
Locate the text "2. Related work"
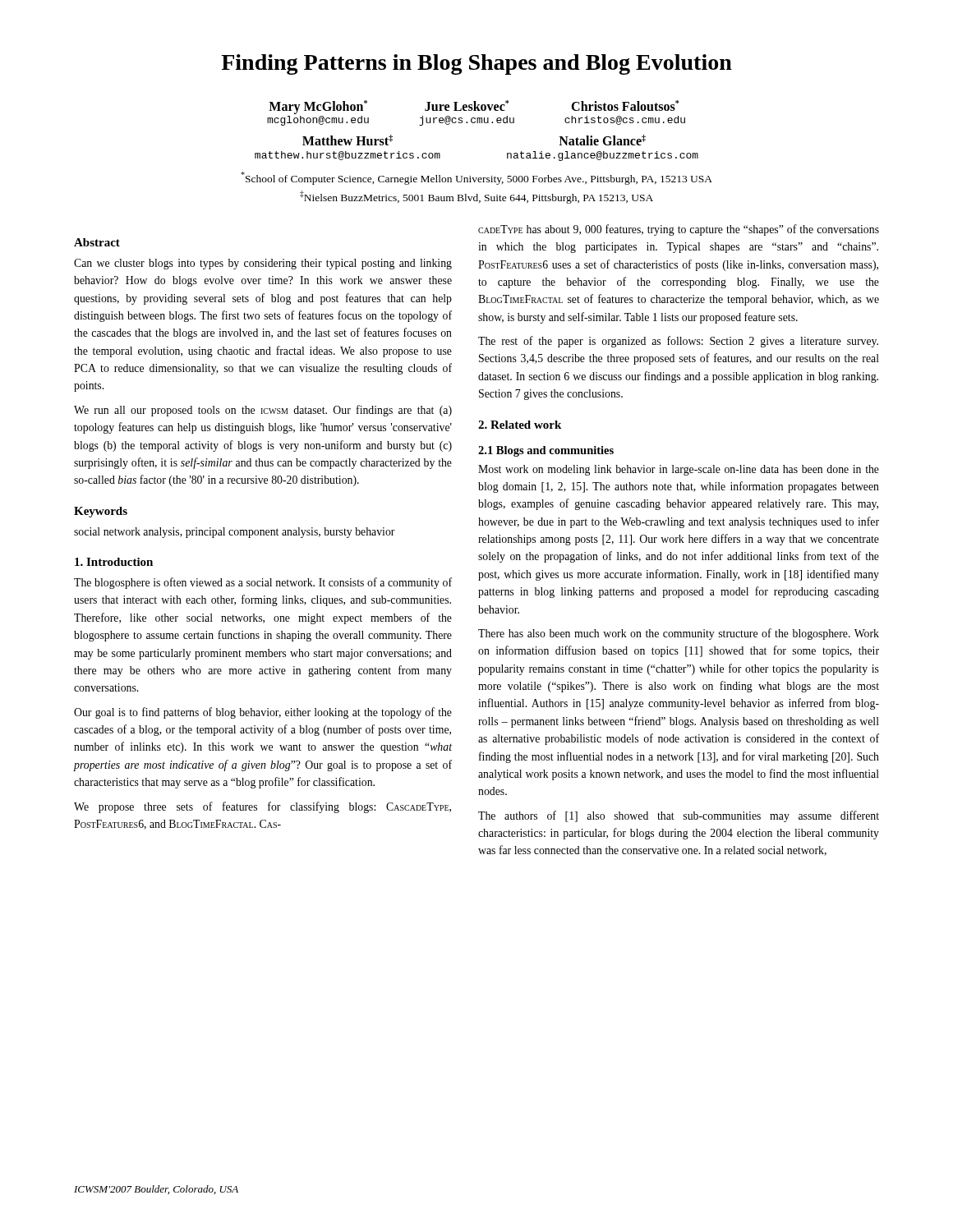tap(520, 424)
